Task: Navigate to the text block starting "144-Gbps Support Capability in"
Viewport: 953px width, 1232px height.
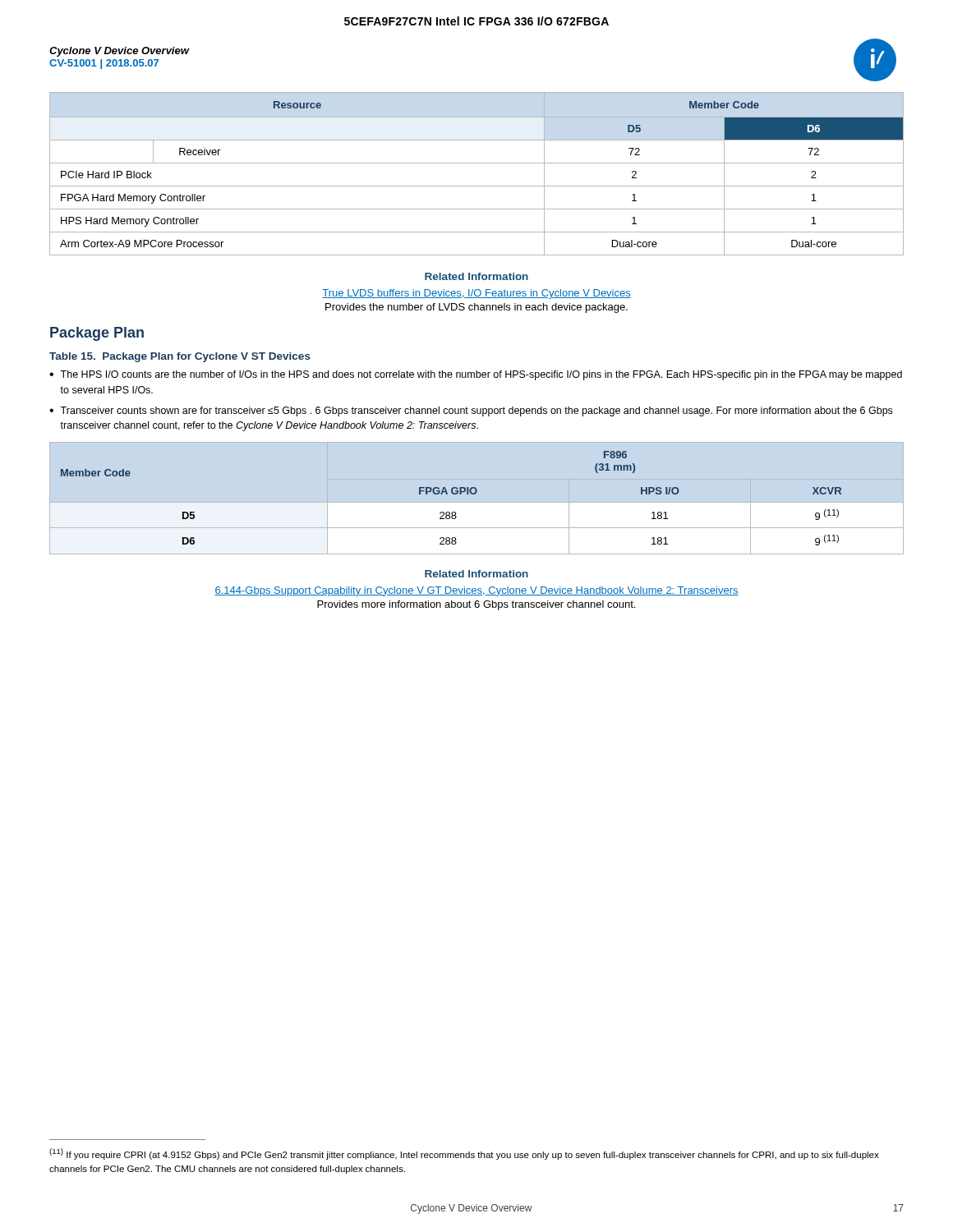Action: pyautogui.click(x=476, y=597)
